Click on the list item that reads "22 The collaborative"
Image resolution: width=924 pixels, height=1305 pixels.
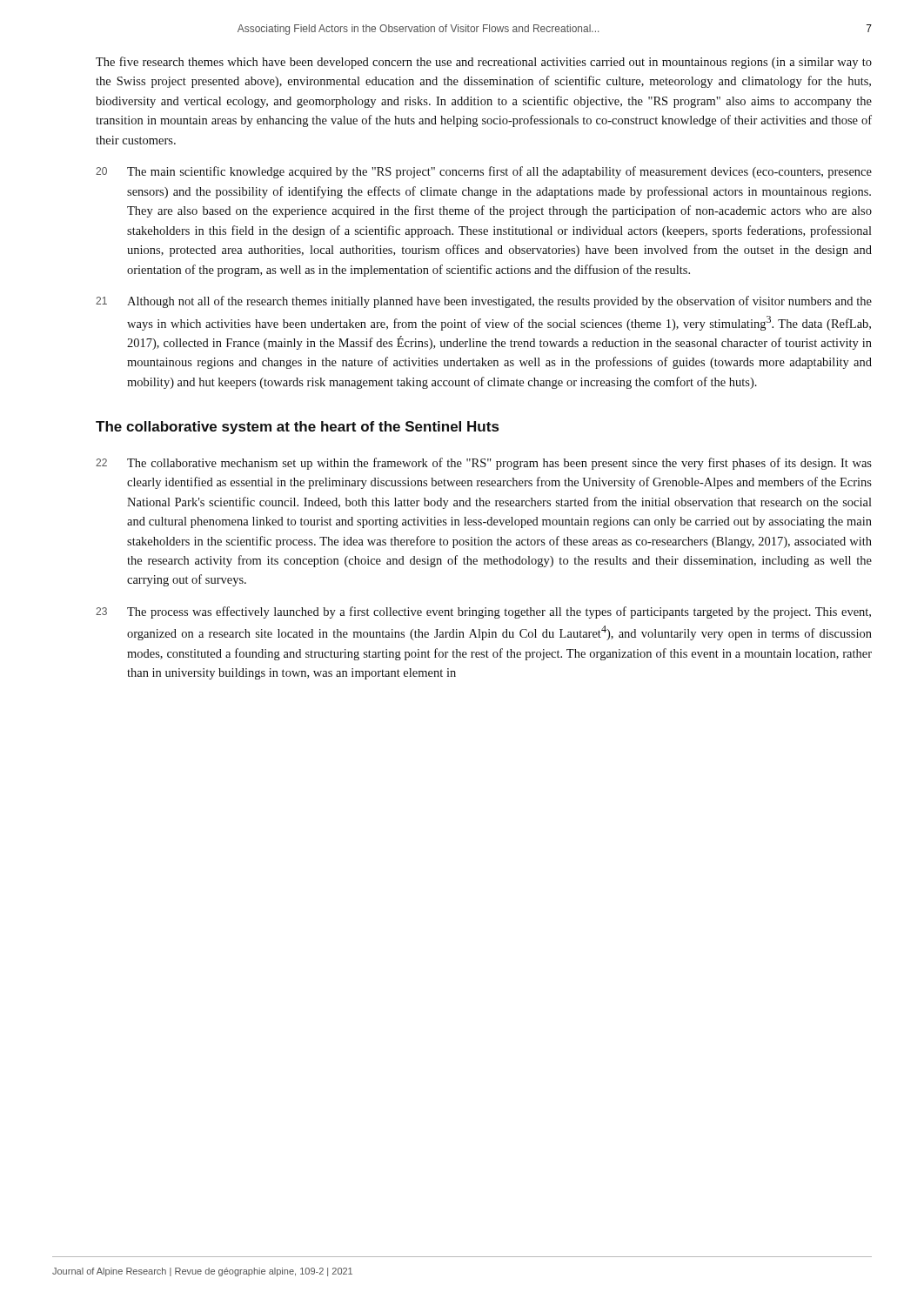pos(484,521)
